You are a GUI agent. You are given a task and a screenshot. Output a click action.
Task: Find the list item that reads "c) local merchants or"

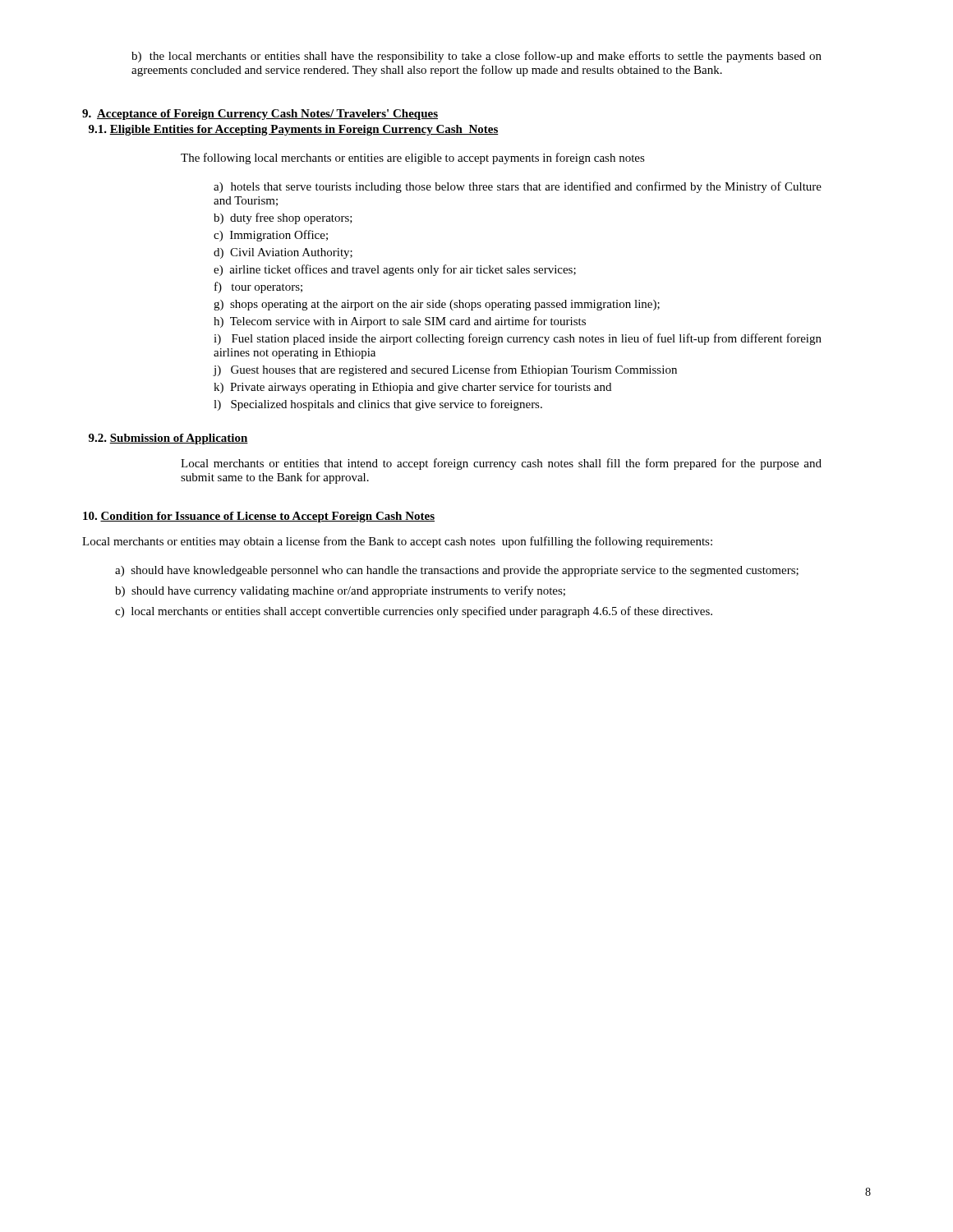(x=414, y=611)
